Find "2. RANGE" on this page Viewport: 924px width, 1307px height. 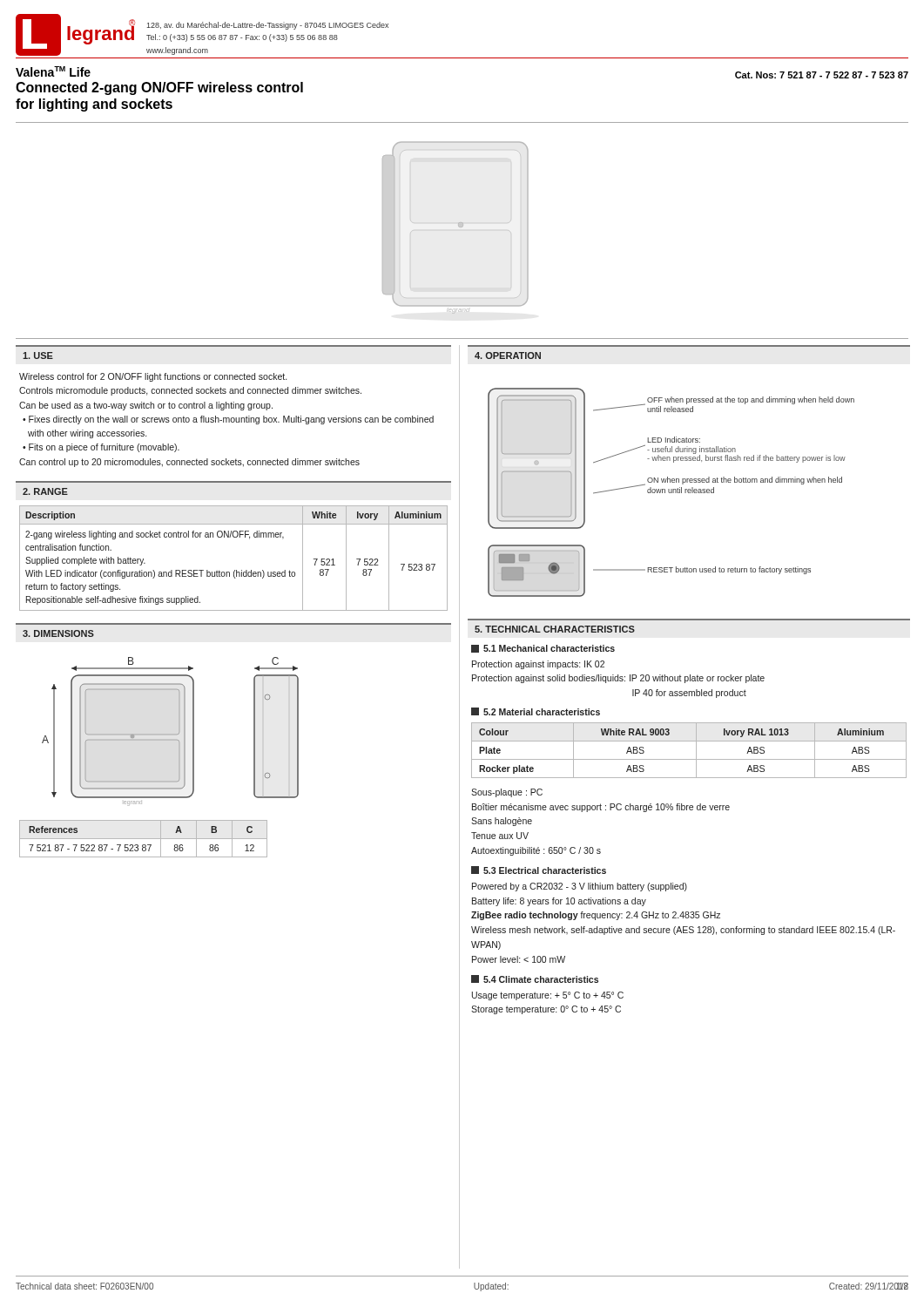[x=45, y=491]
